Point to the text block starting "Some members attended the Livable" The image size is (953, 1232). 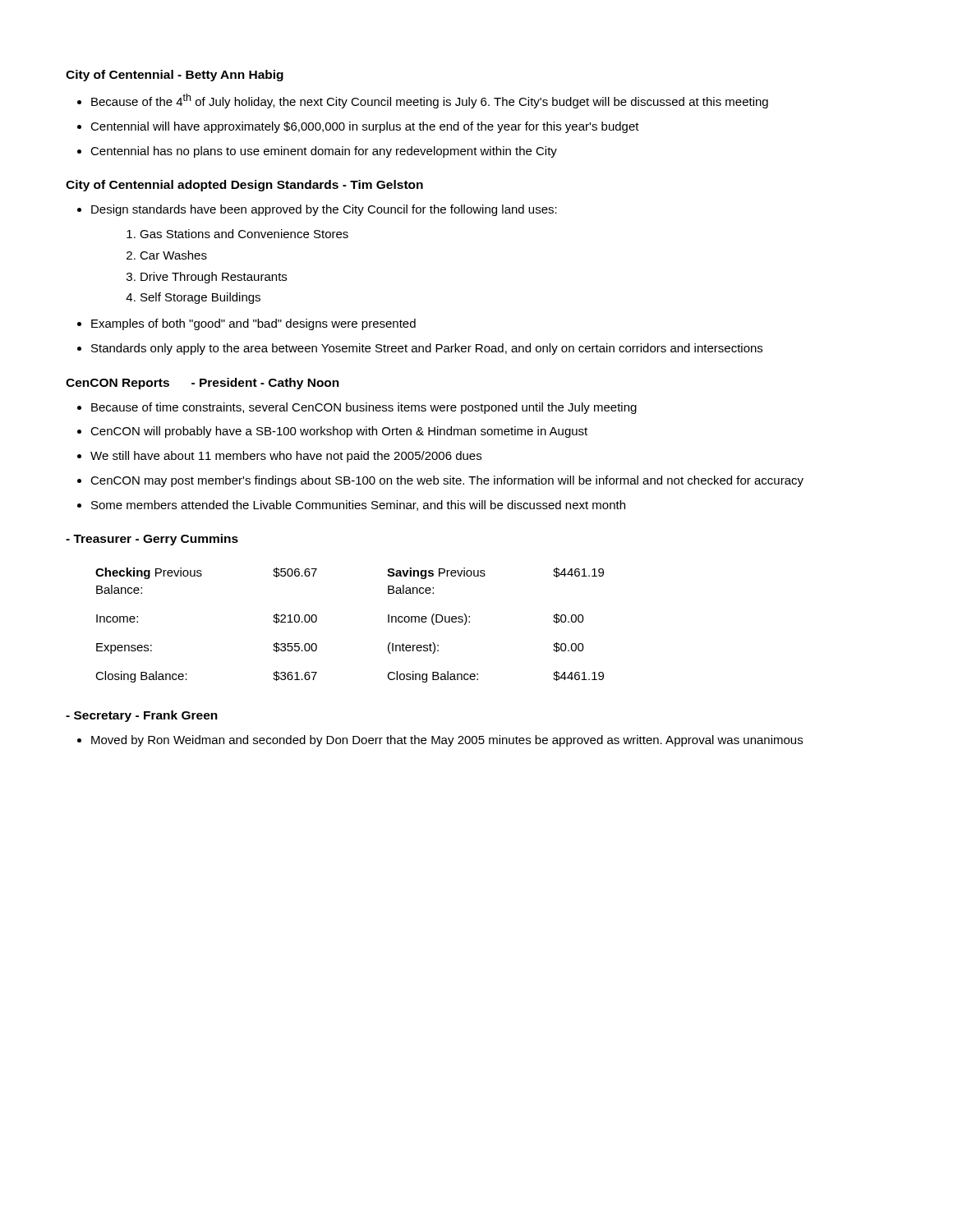[358, 504]
